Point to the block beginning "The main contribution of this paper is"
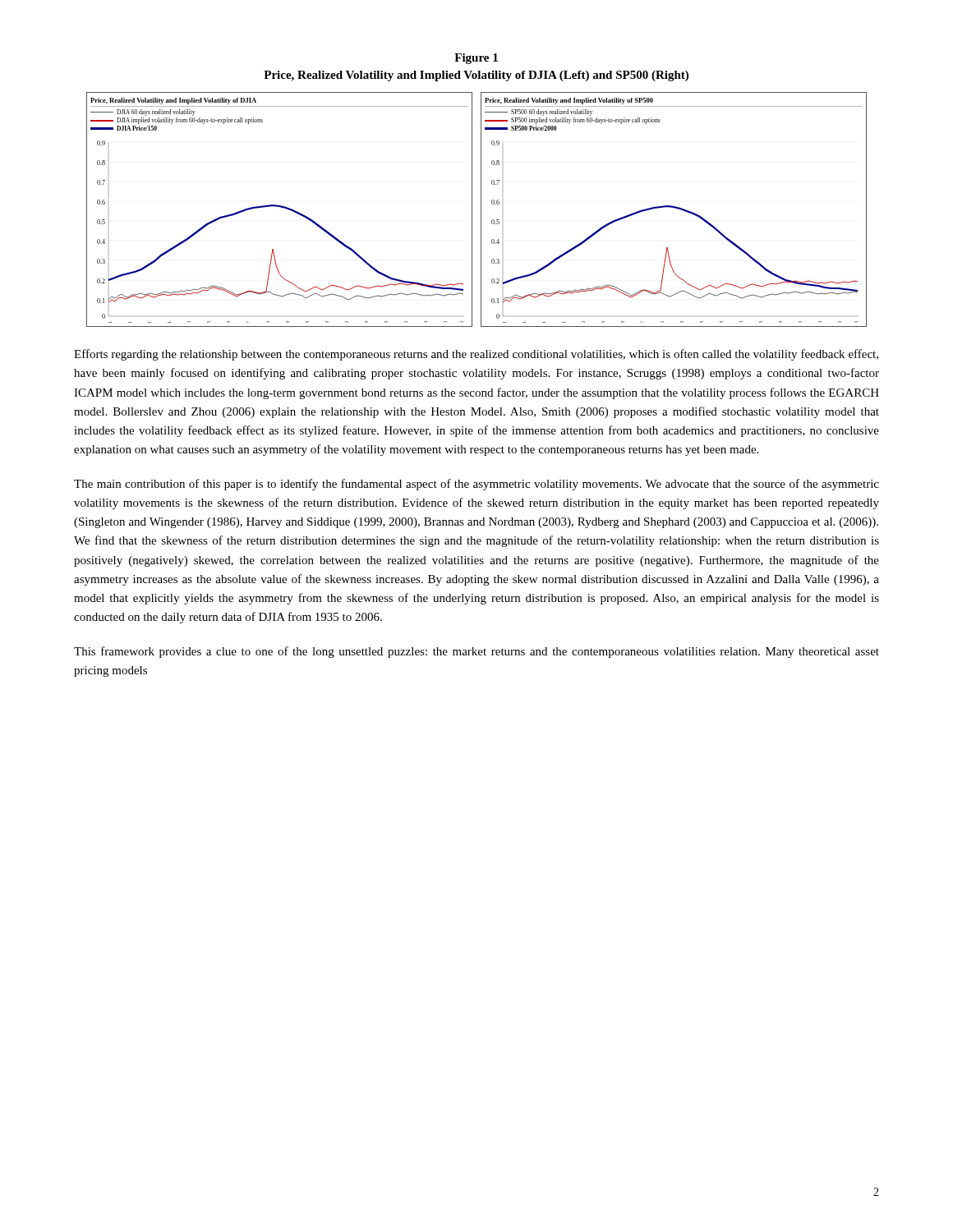The width and height of the screenshot is (953, 1232). coord(476,550)
